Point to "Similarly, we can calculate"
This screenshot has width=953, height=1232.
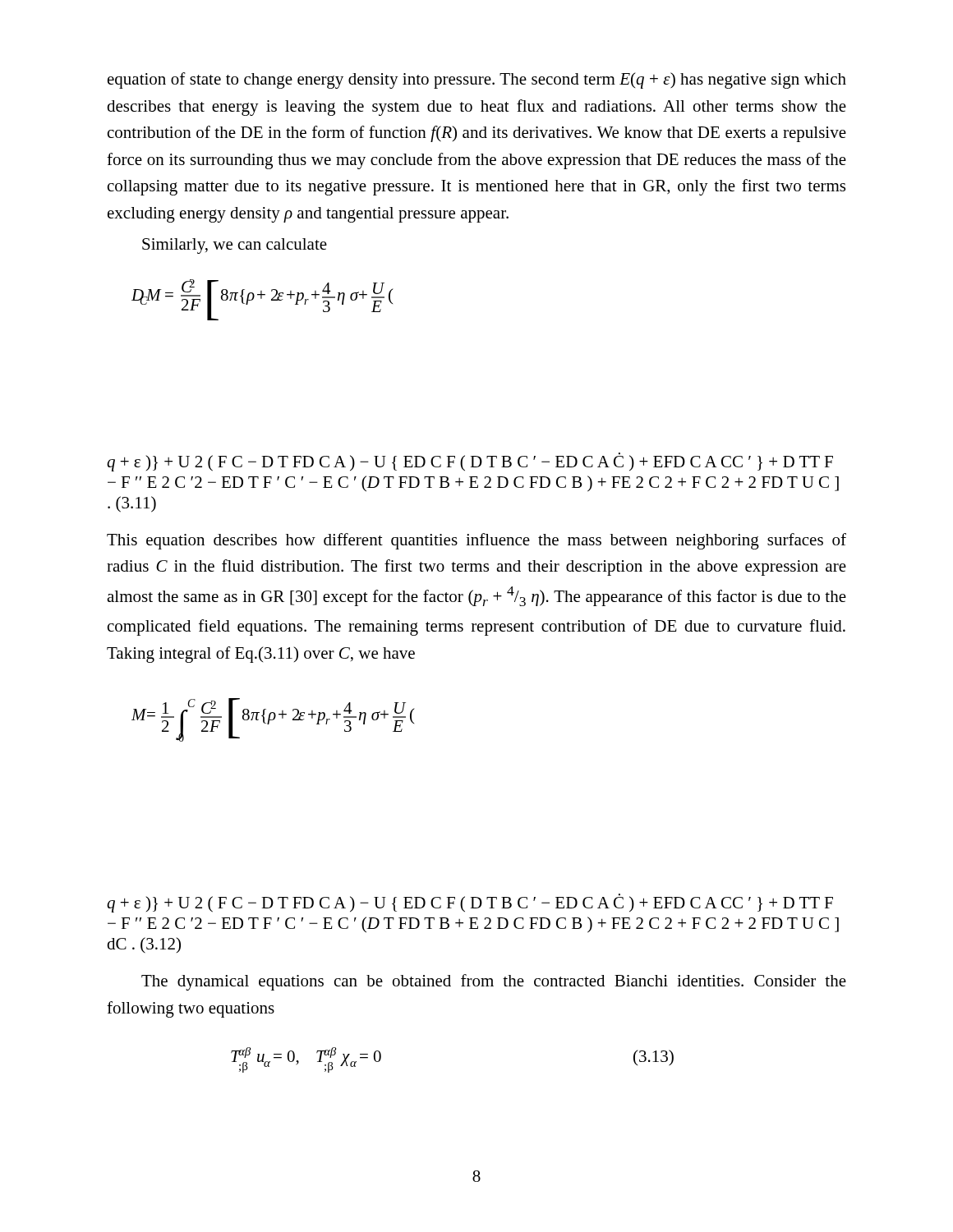pyautogui.click(x=234, y=244)
